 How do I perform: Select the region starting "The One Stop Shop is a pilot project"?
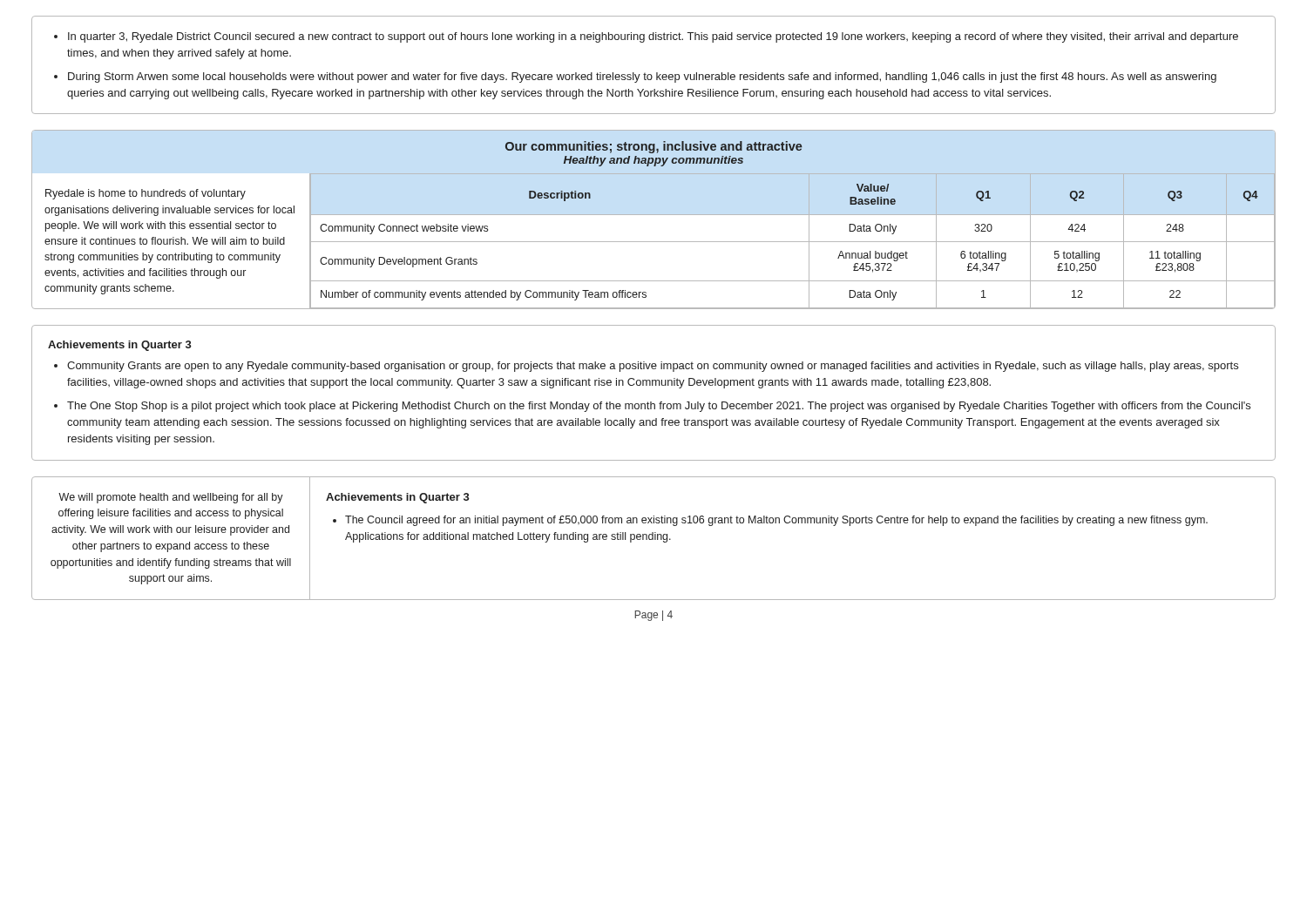(659, 422)
